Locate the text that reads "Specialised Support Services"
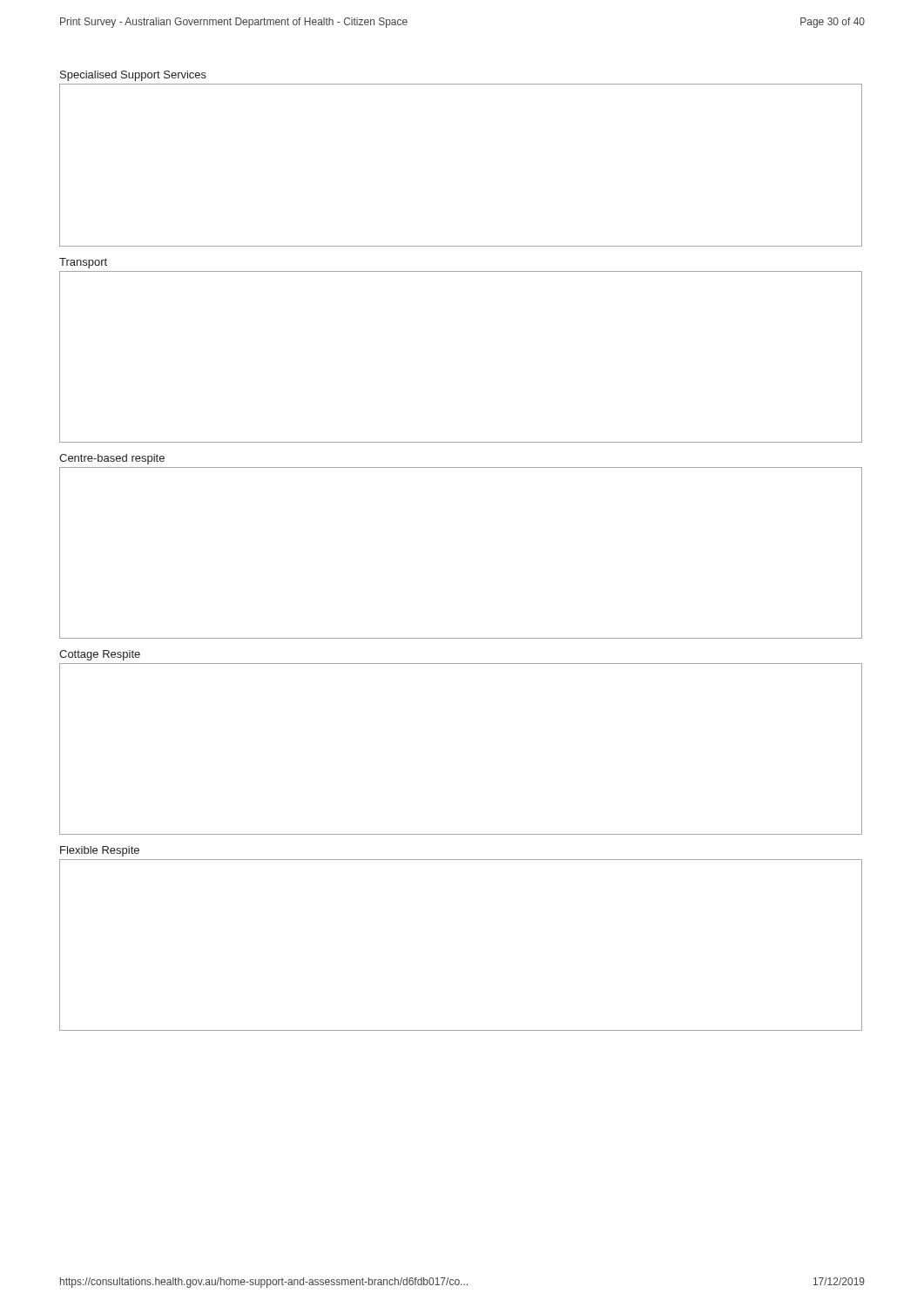The width and height of the screenshot is (924, 1307). [x=133, y=74]
